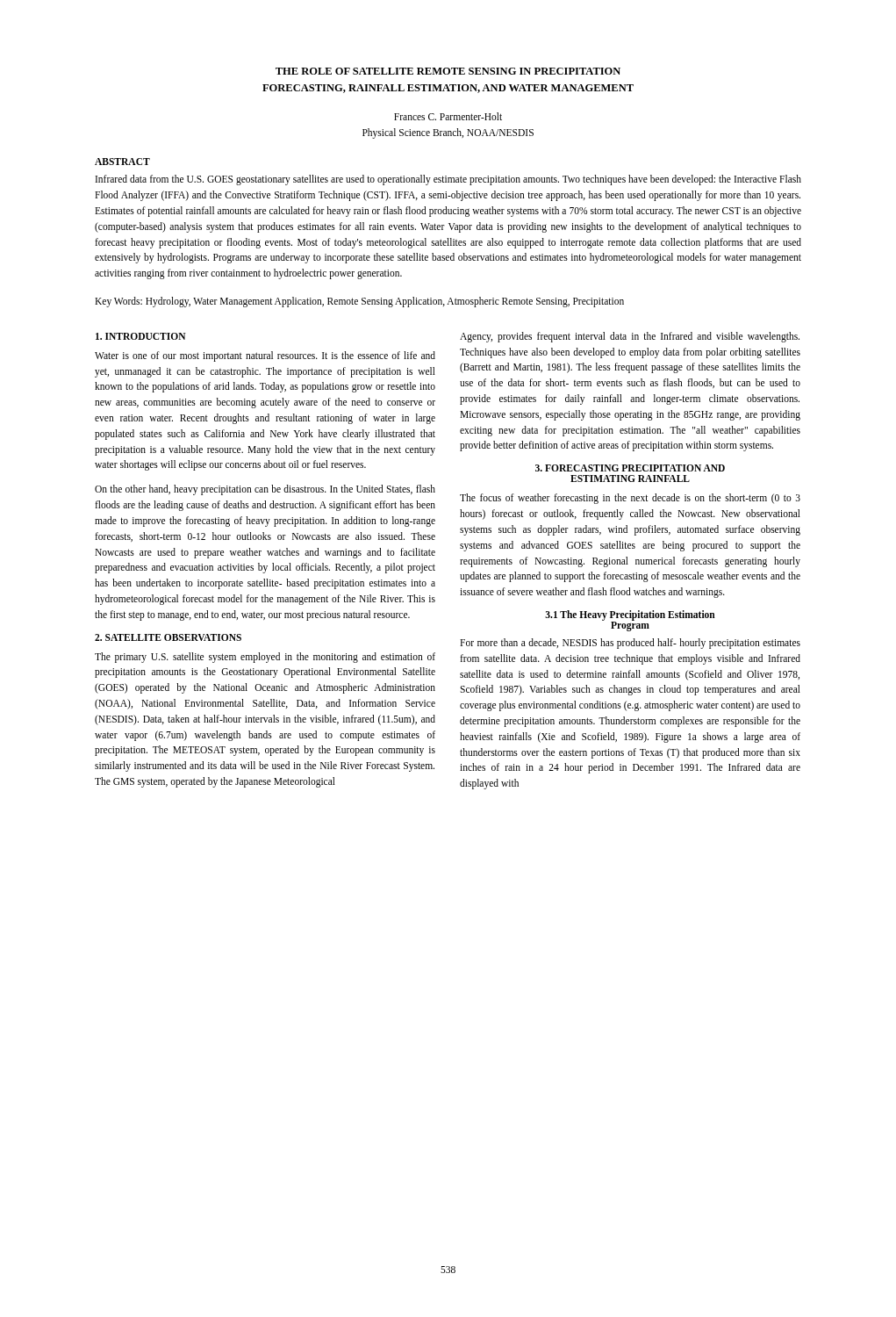Select the text block that says "On the other hand,"
Image resolution: width=896 pixels, height=1317 pixels.
point(265,552)
